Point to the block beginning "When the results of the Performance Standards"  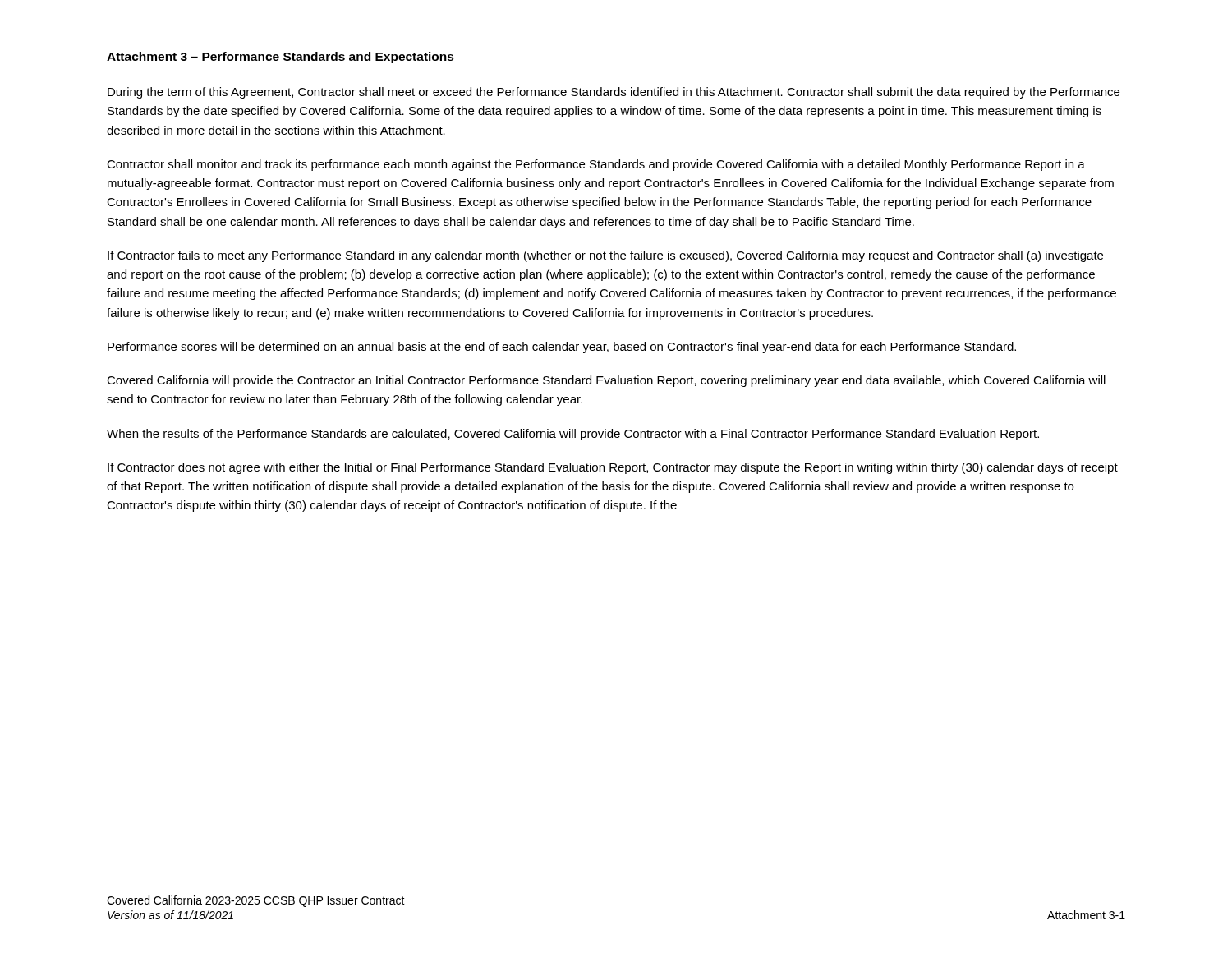[573, 433]
